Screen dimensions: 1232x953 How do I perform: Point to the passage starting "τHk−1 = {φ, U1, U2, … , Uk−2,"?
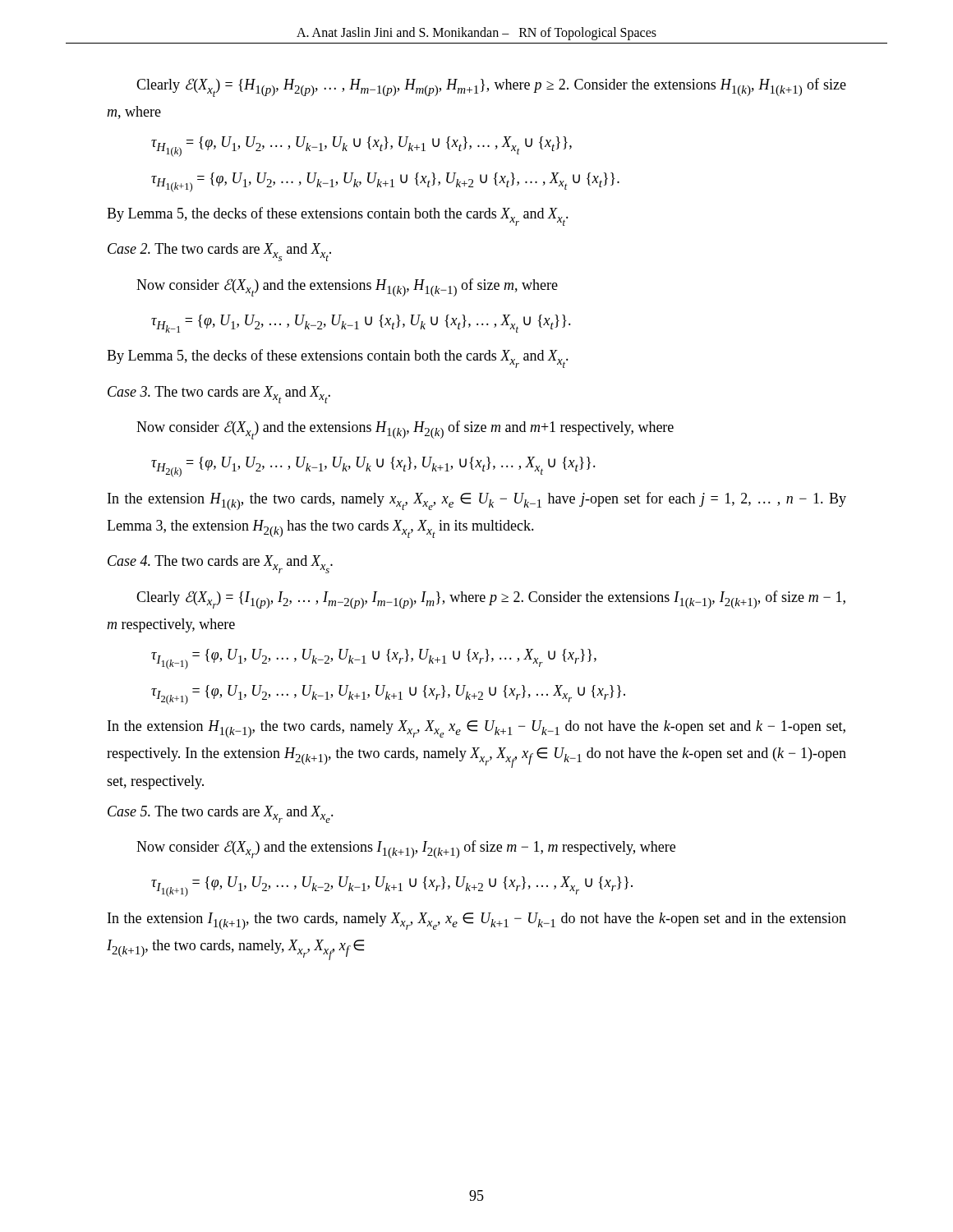[x=361, y=324]
